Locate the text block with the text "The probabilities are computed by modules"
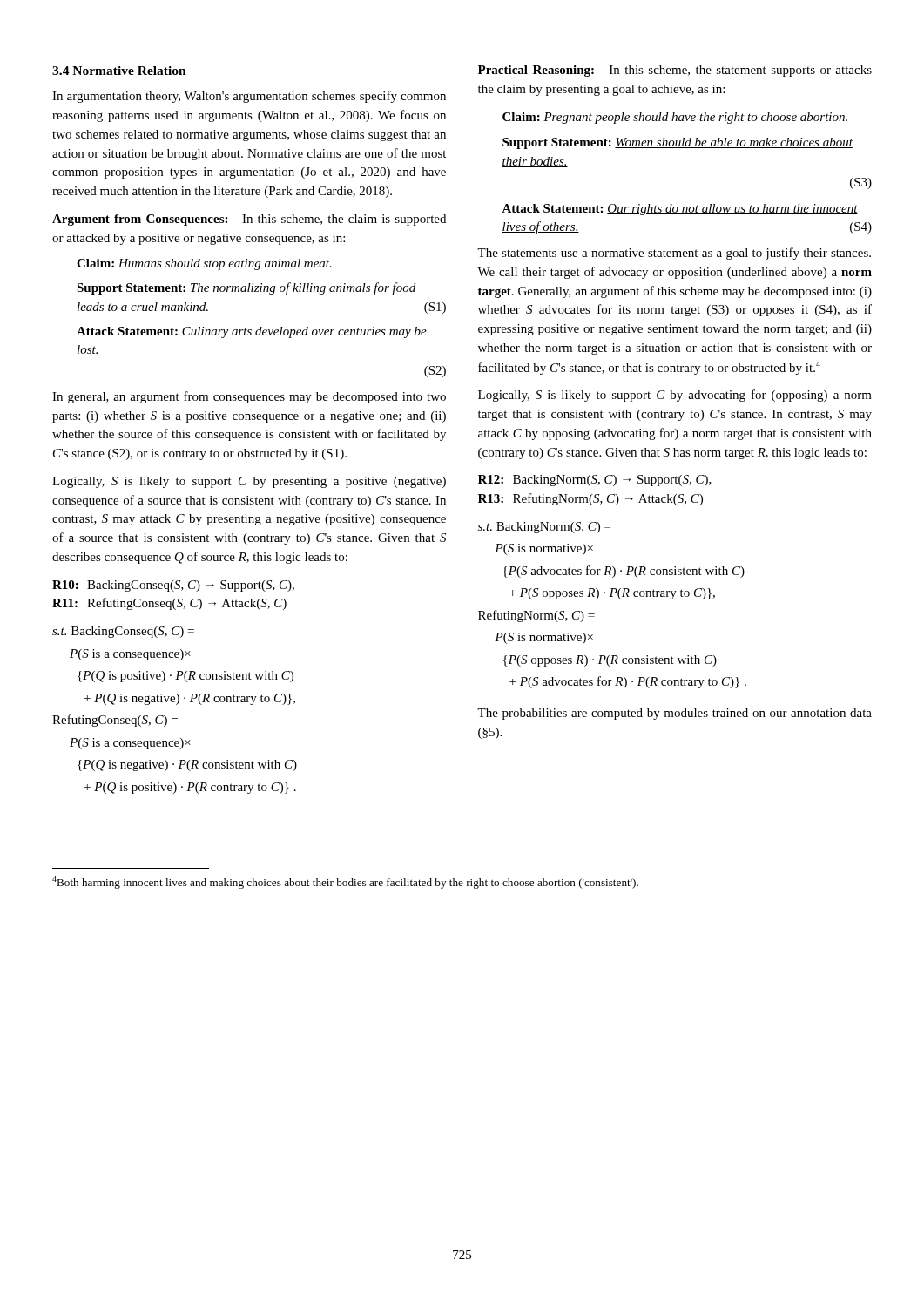Image resolution: width=924 pixels, height=1307 pixels. 675,722
